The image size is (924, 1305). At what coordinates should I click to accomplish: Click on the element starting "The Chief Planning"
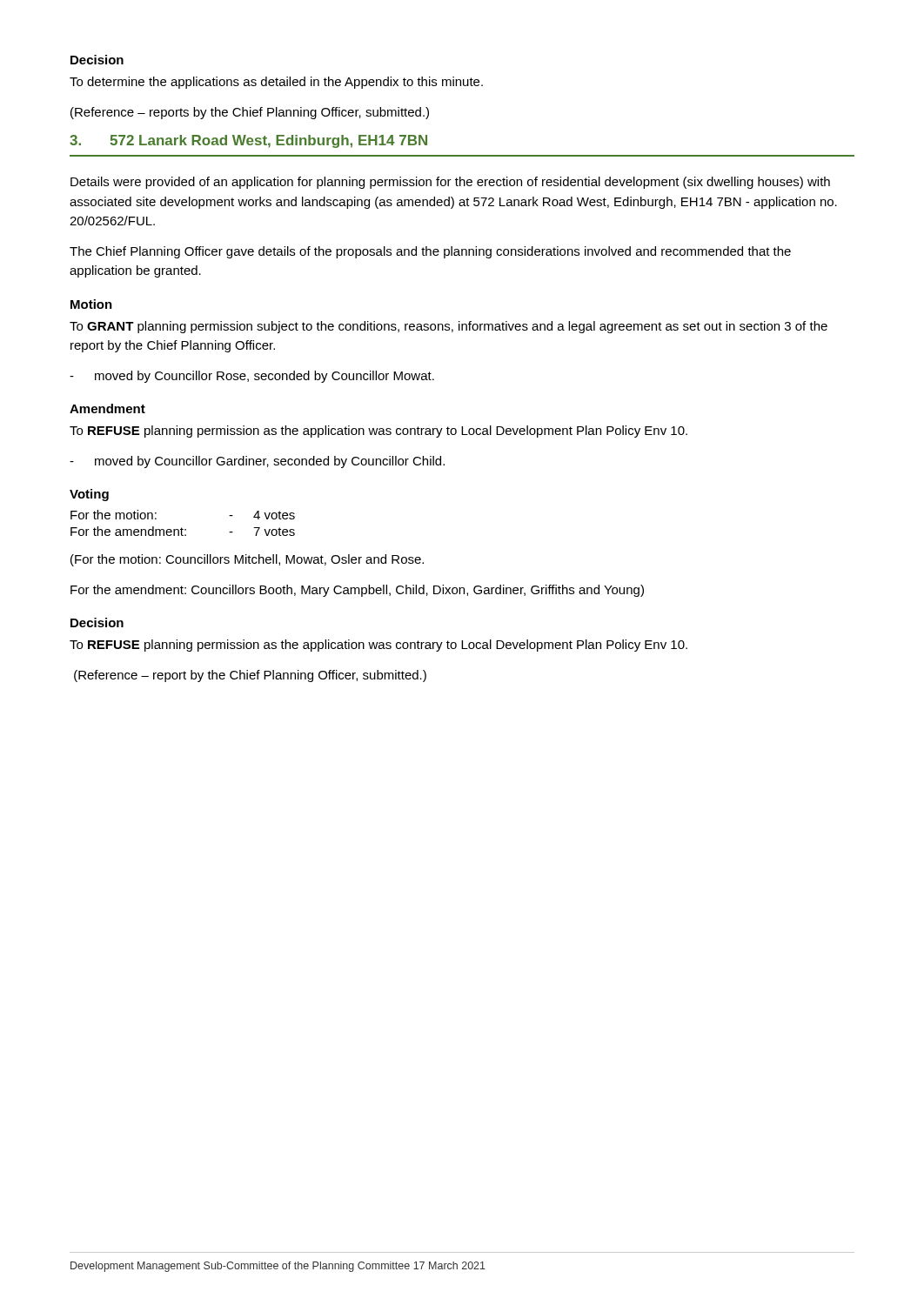tap(462, 261)
